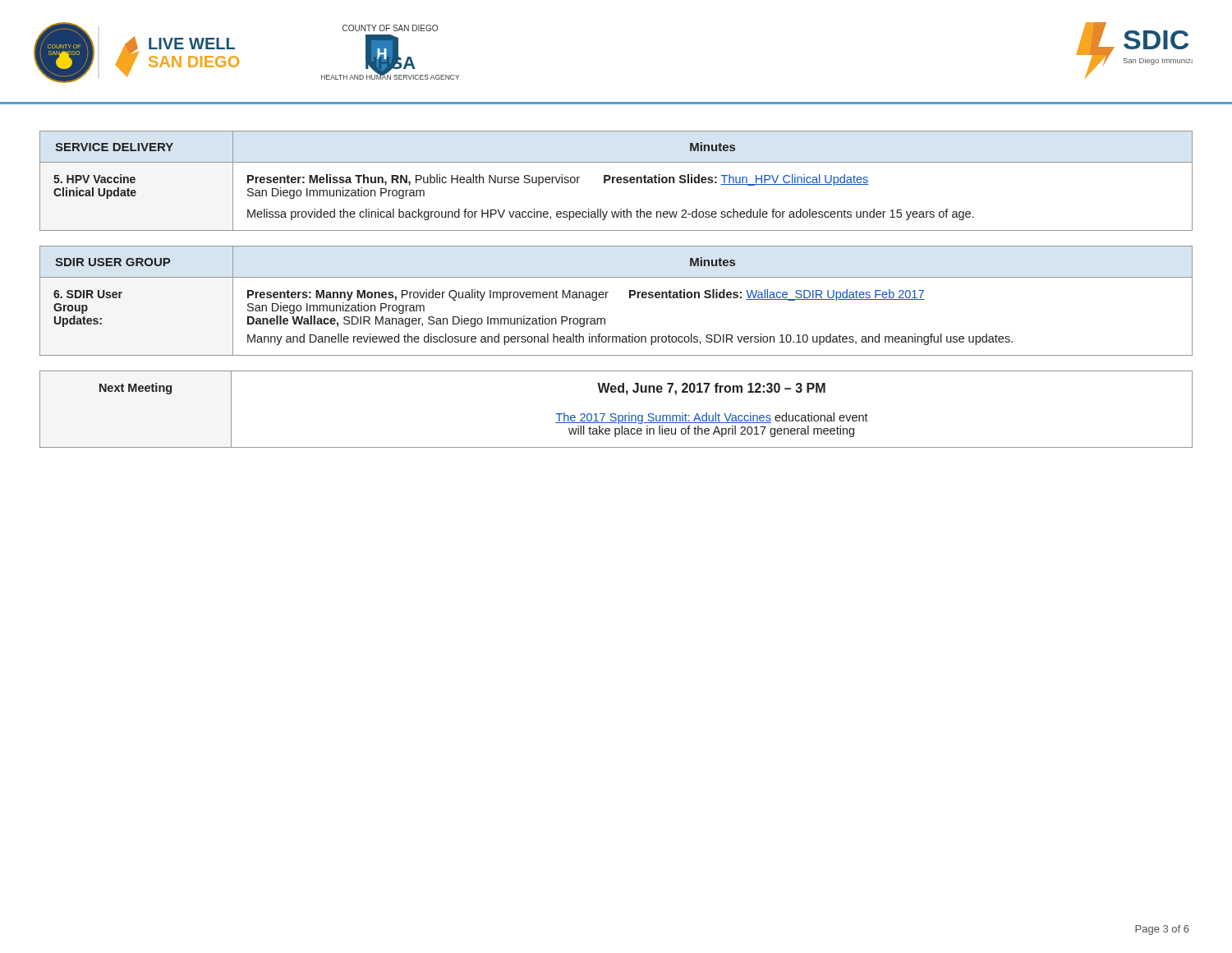Select the table that reads "Next Meeting"
The height and width of the screenshot is (953, 1232).
tap(616, 409)
